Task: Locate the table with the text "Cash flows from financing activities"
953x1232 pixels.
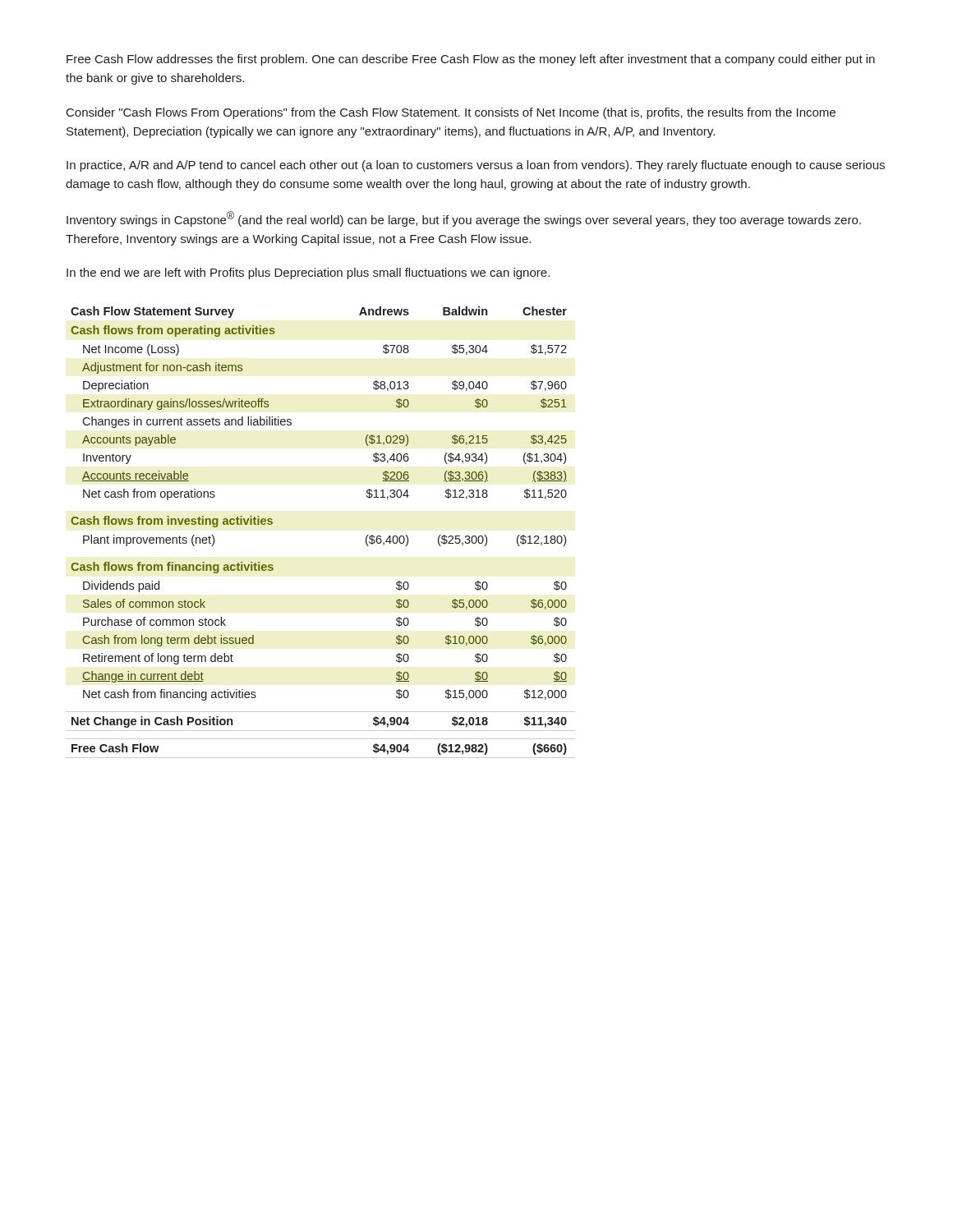Action: tap(476, 529)
